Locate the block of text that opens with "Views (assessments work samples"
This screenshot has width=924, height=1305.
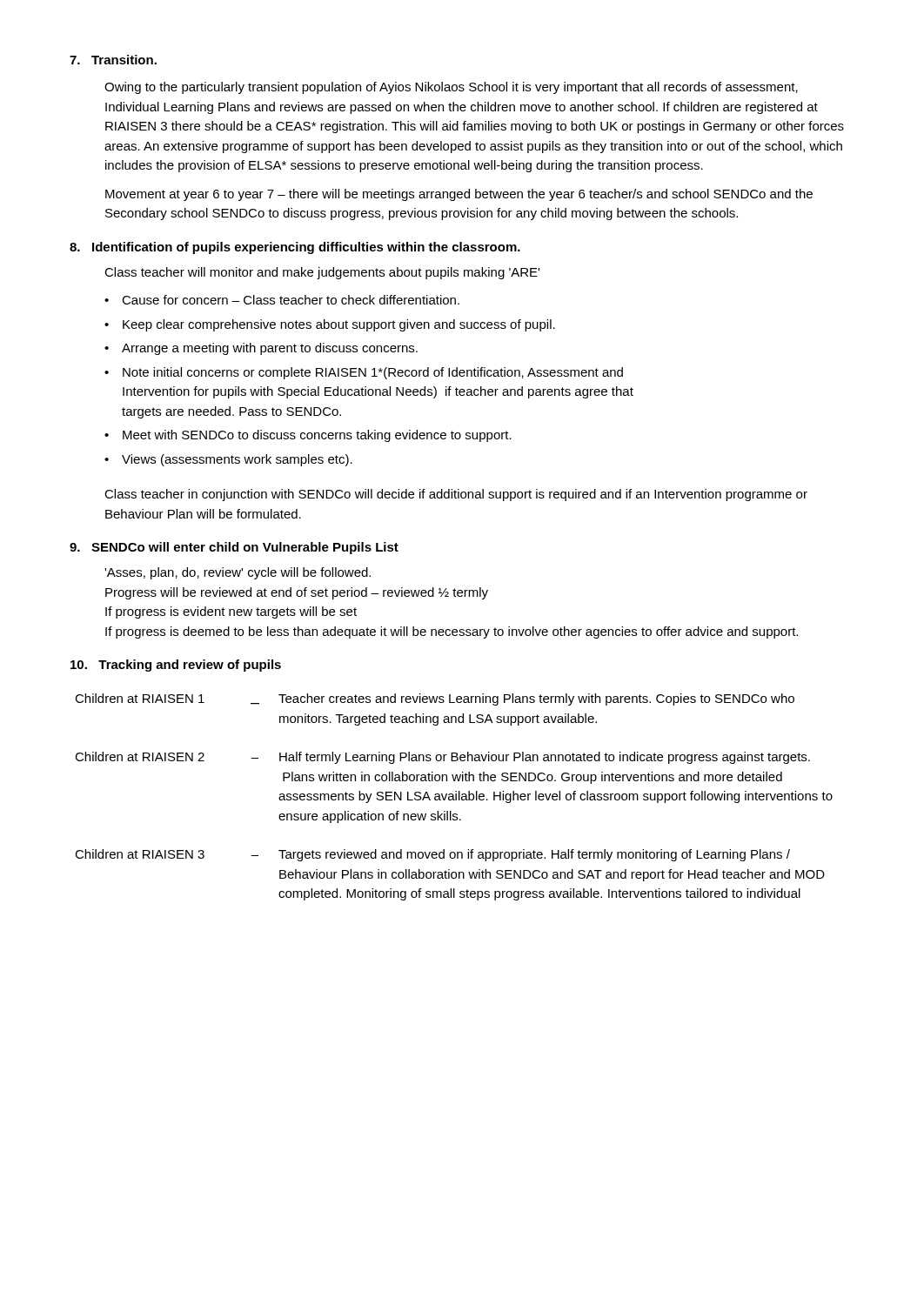[x=237, y=459]
